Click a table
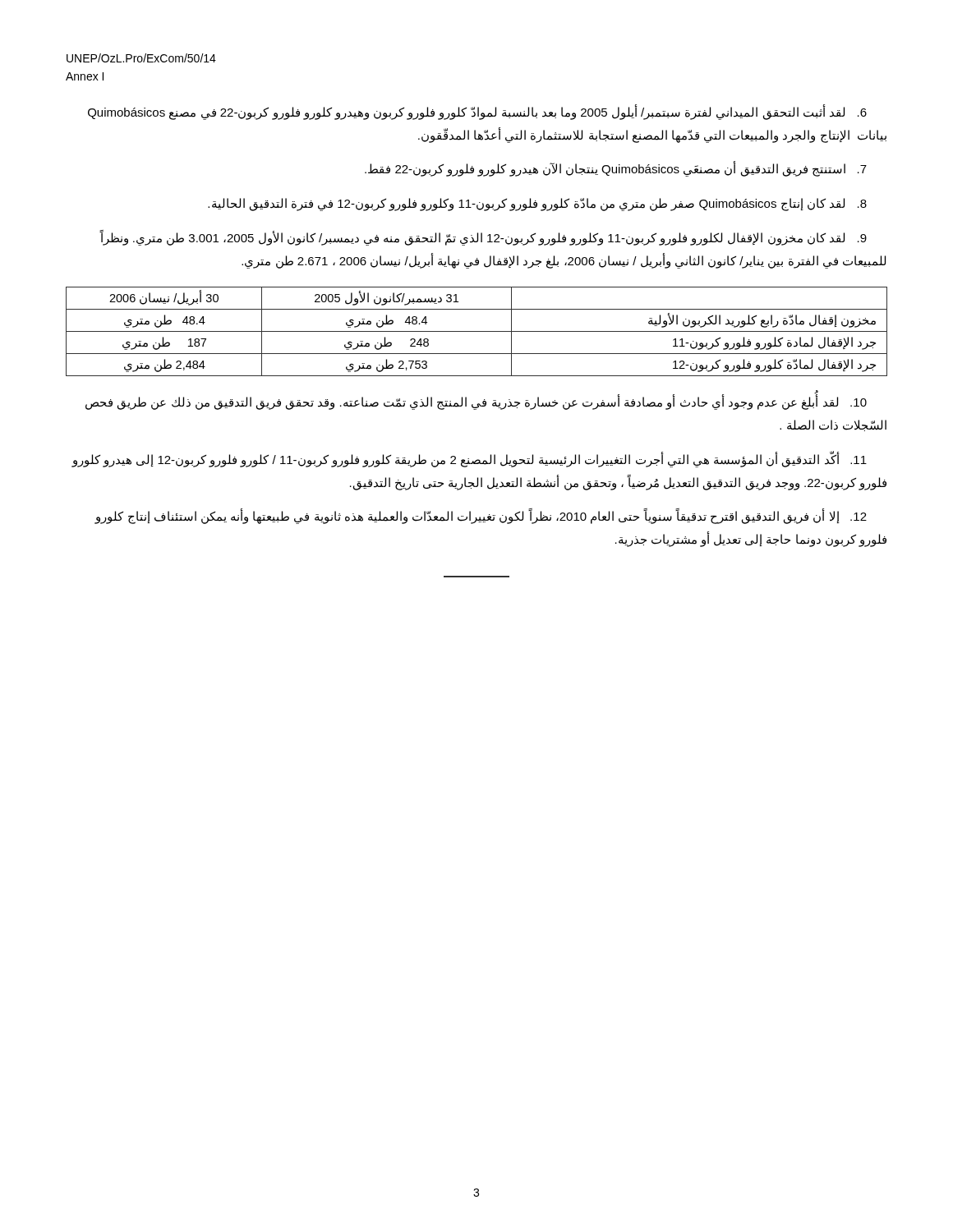Viewport: 953px width, 1232px height. [476, 332]
